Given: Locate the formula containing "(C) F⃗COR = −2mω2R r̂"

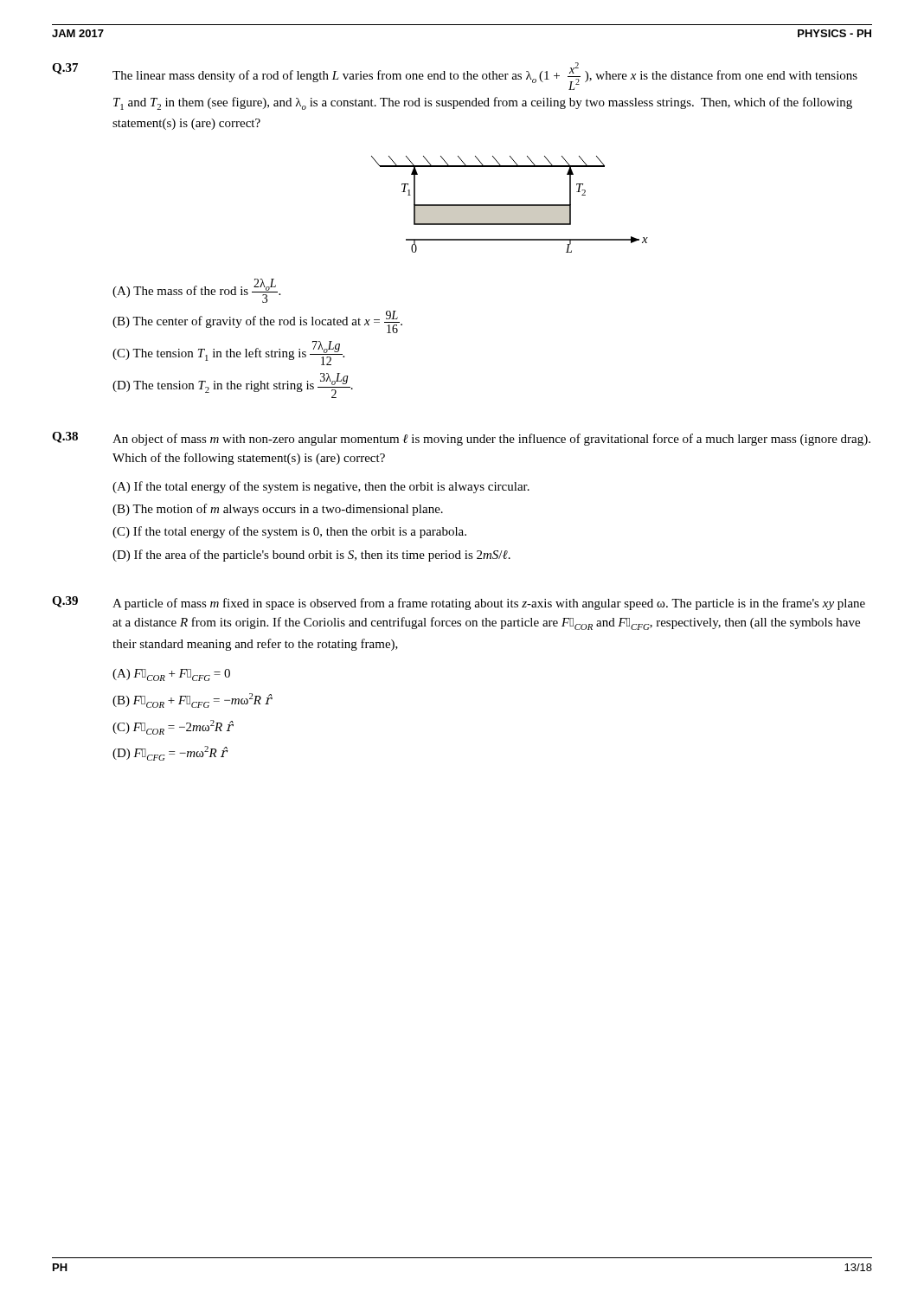Looking at the screenshot, I should (x=172, y=726).
